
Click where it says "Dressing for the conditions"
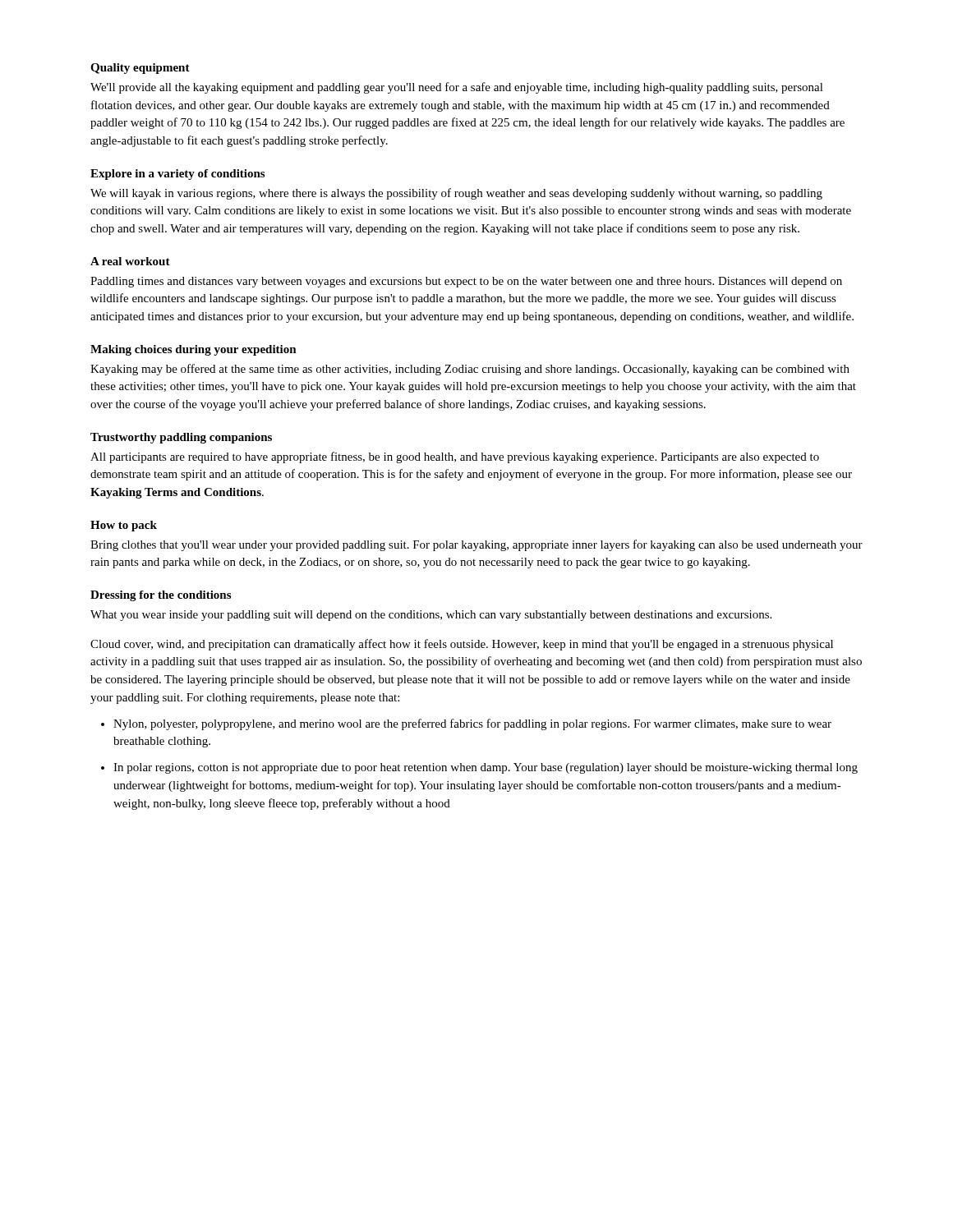tap(161, 595)
